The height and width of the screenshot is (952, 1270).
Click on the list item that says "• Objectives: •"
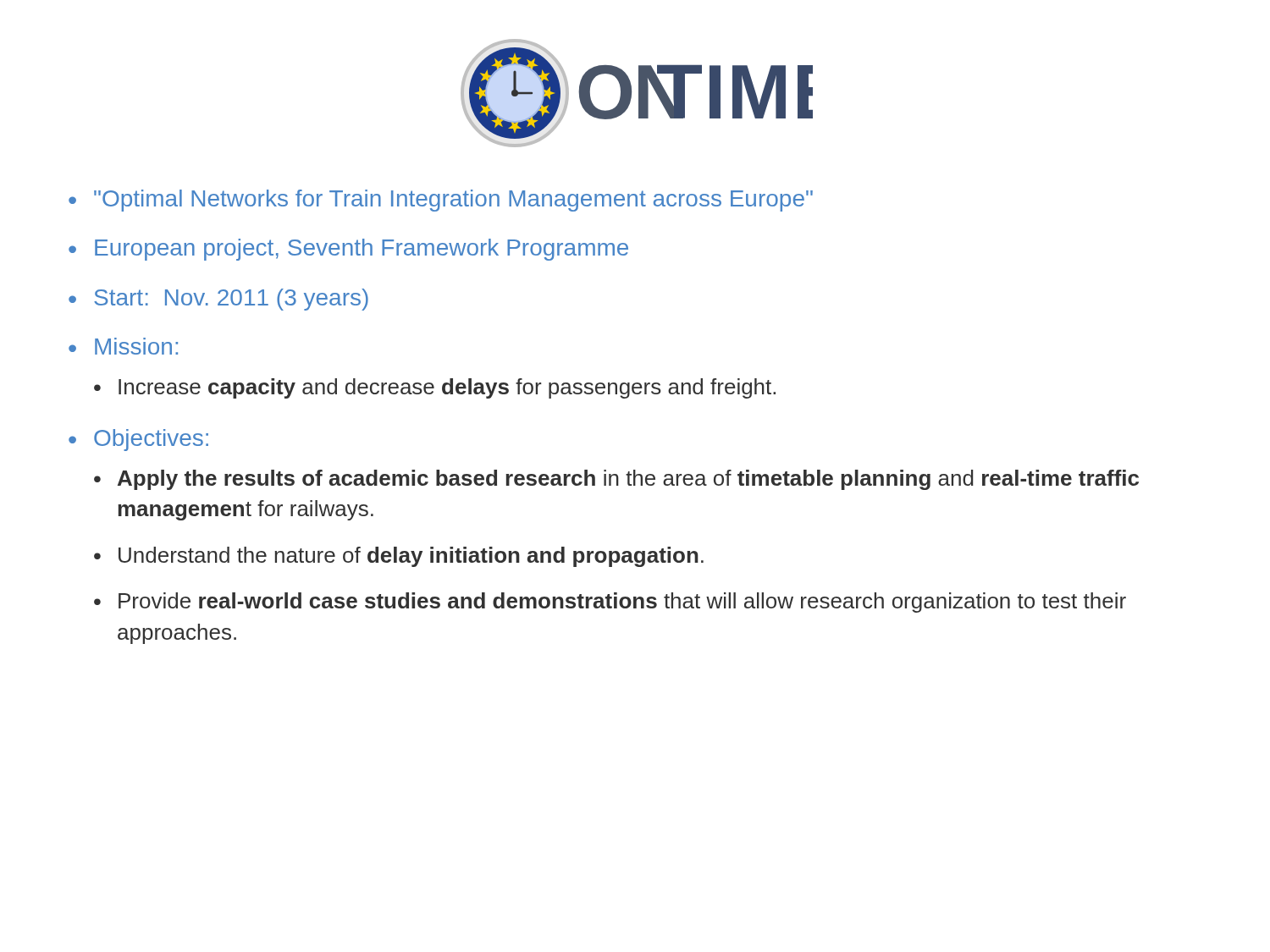pyautogui.click(x=635, y=542)
